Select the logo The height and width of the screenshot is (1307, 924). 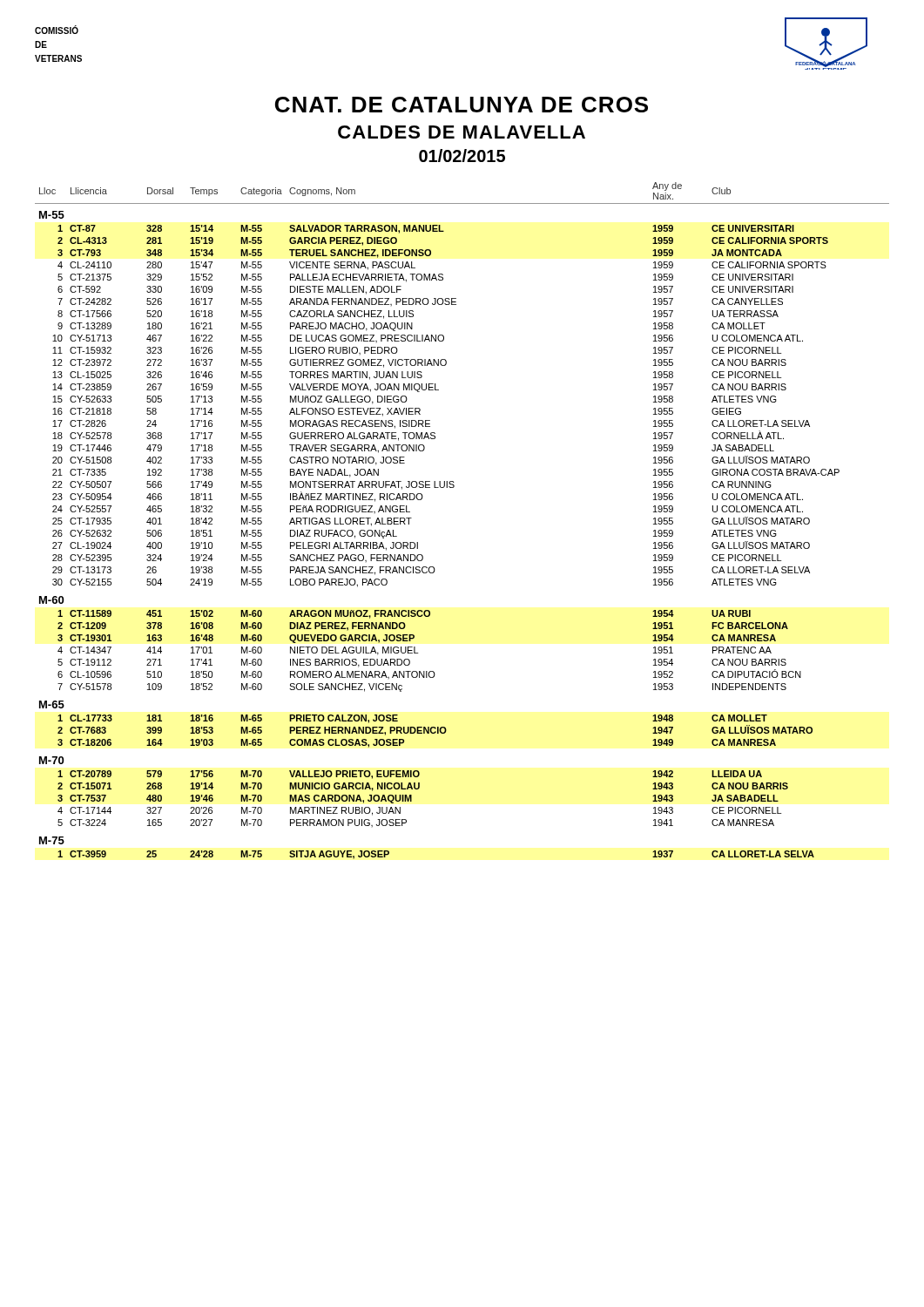pyautogui.click(x=826, y=41)
